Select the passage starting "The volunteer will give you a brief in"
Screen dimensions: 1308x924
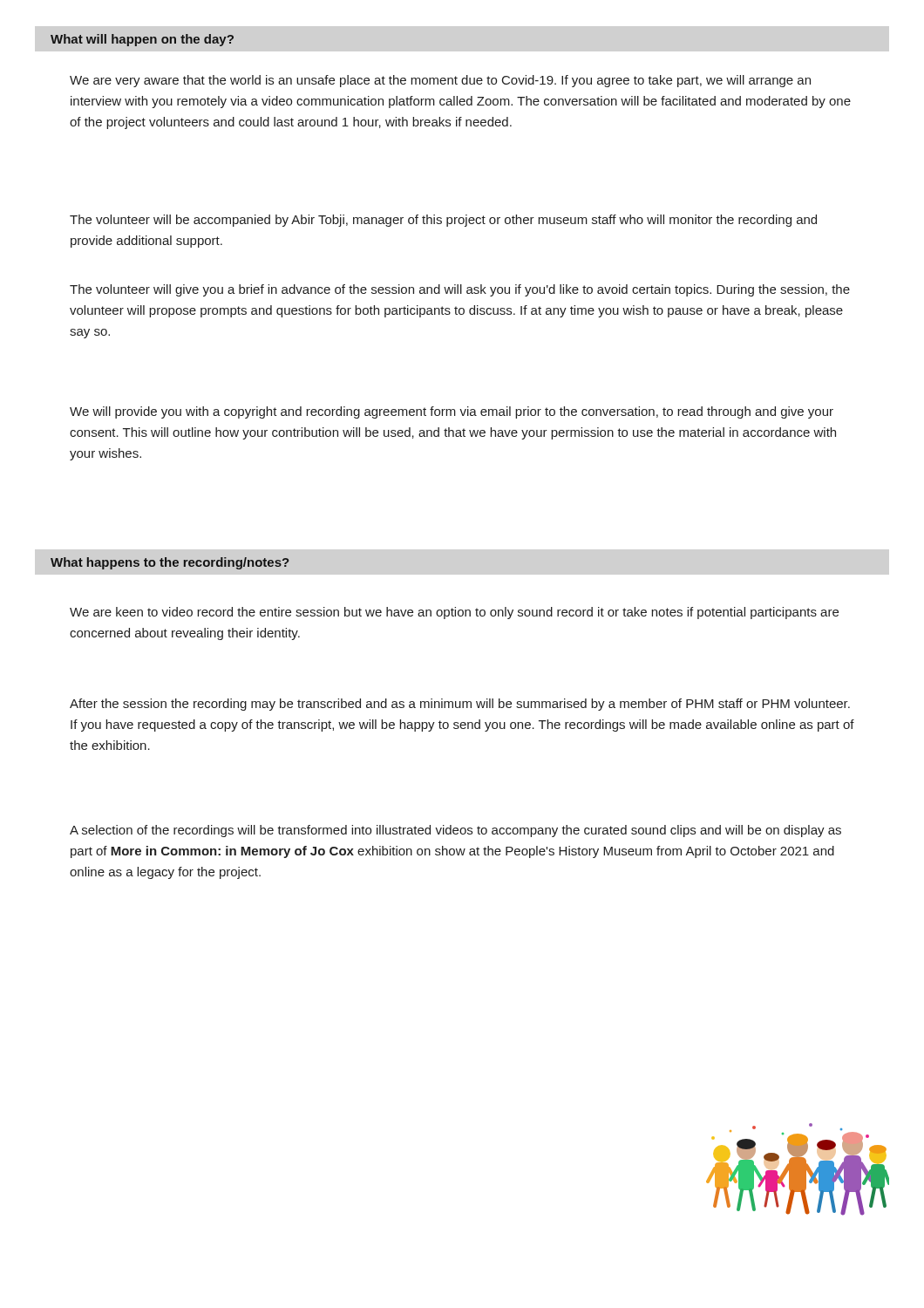(460, 310)
